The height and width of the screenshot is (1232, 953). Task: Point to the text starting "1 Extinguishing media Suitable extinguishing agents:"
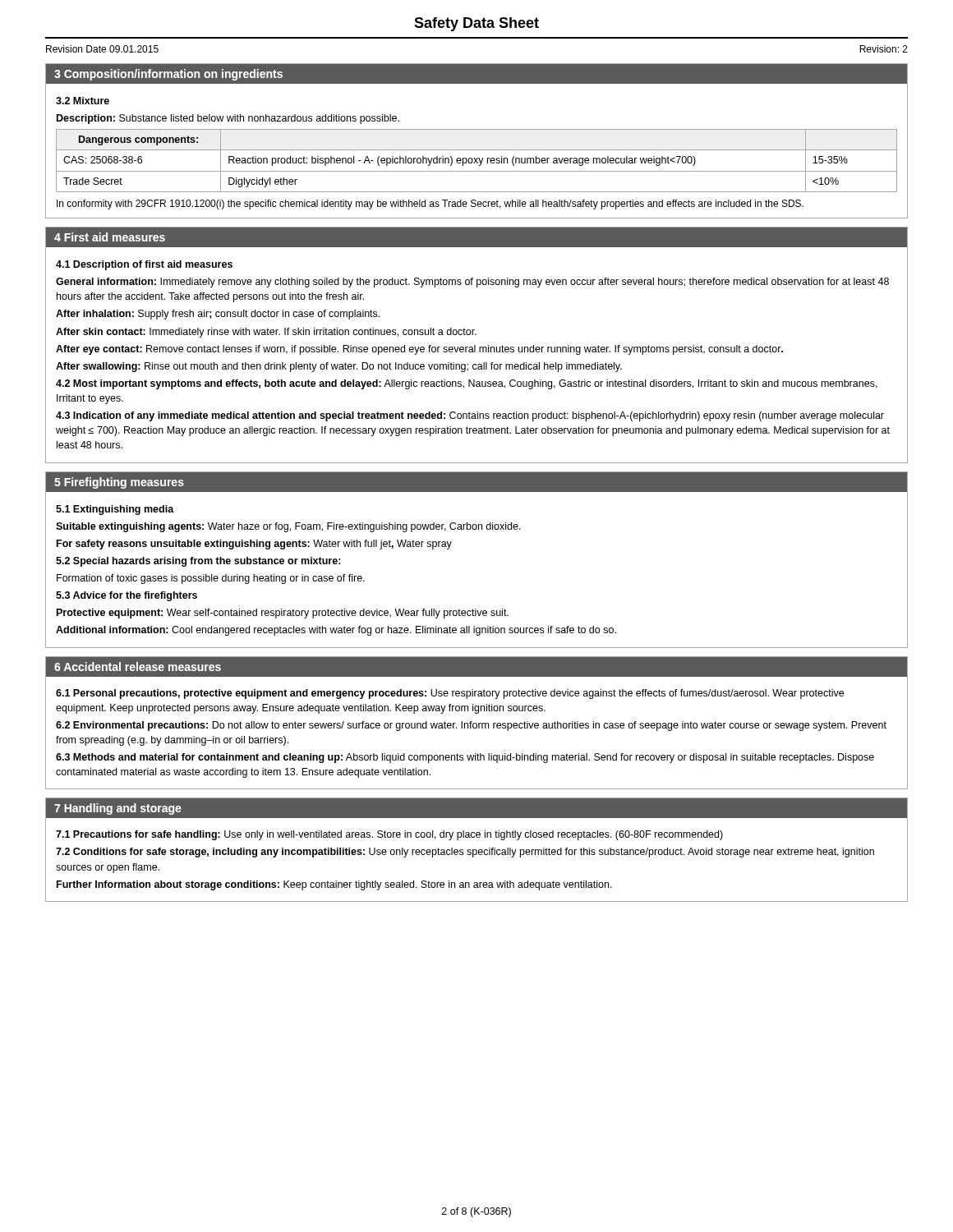tap(115, 510)
